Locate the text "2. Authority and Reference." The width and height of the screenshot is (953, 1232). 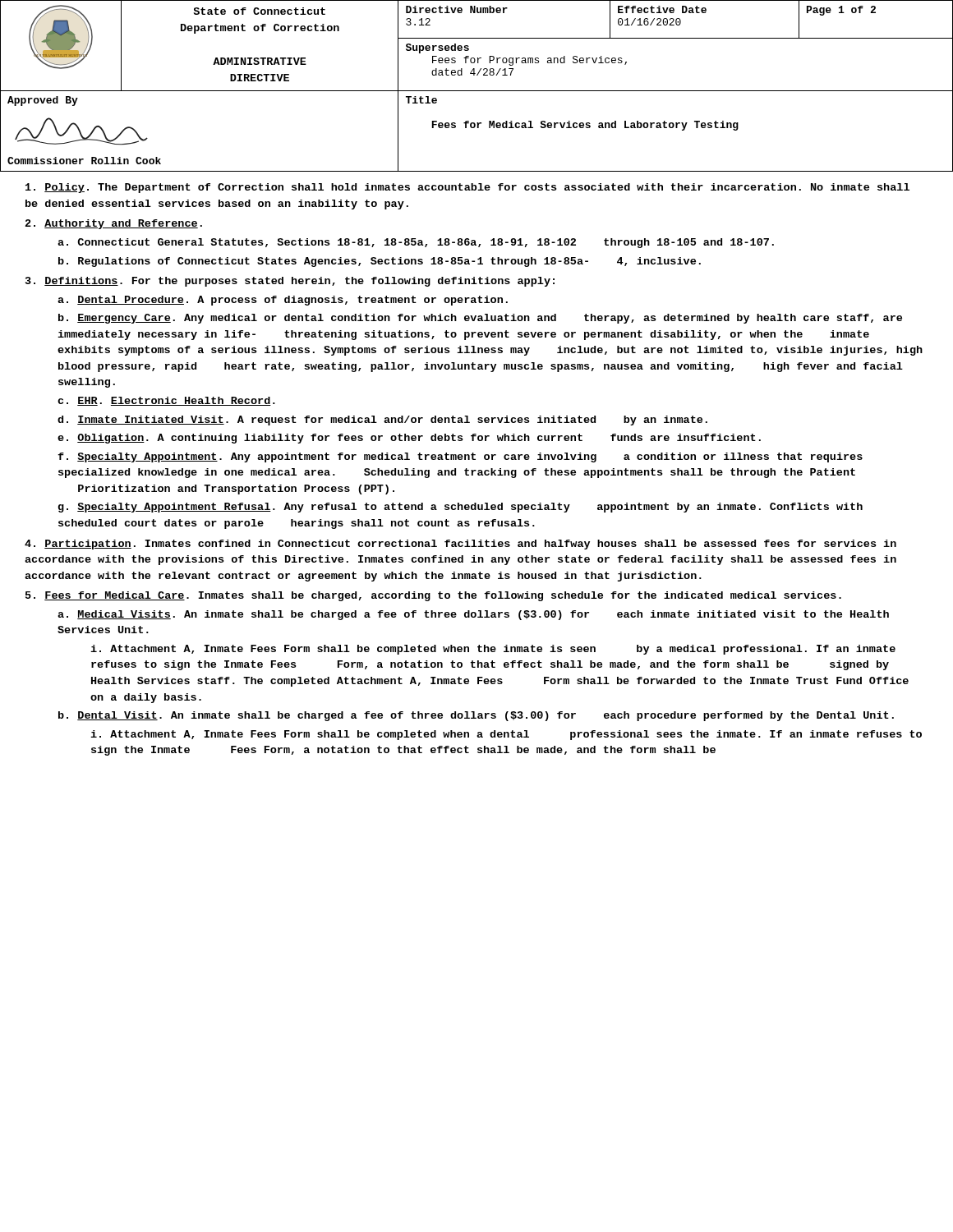tap(115, 224)
